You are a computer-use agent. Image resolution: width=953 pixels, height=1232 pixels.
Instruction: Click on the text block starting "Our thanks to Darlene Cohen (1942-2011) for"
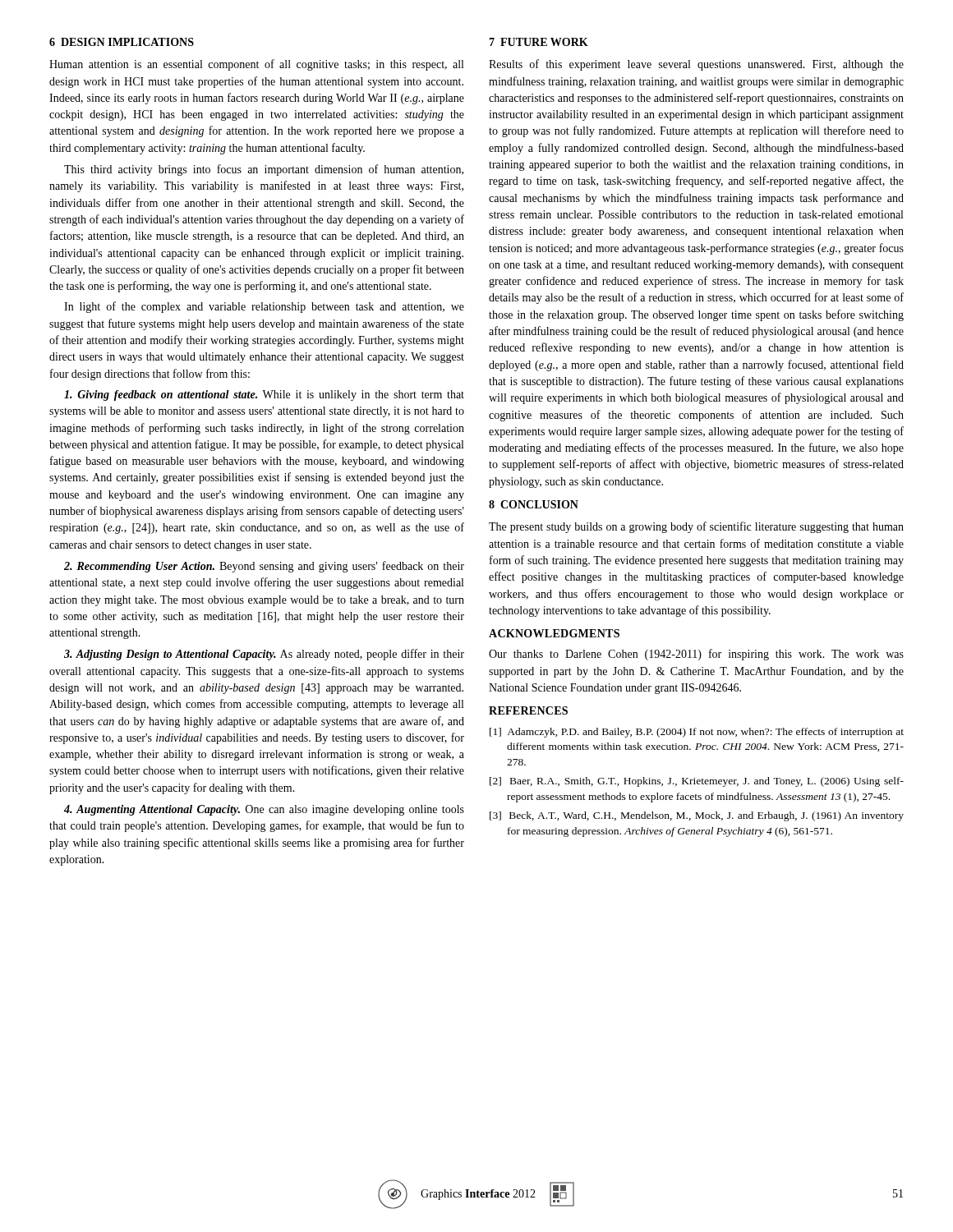tap(696, 672)
